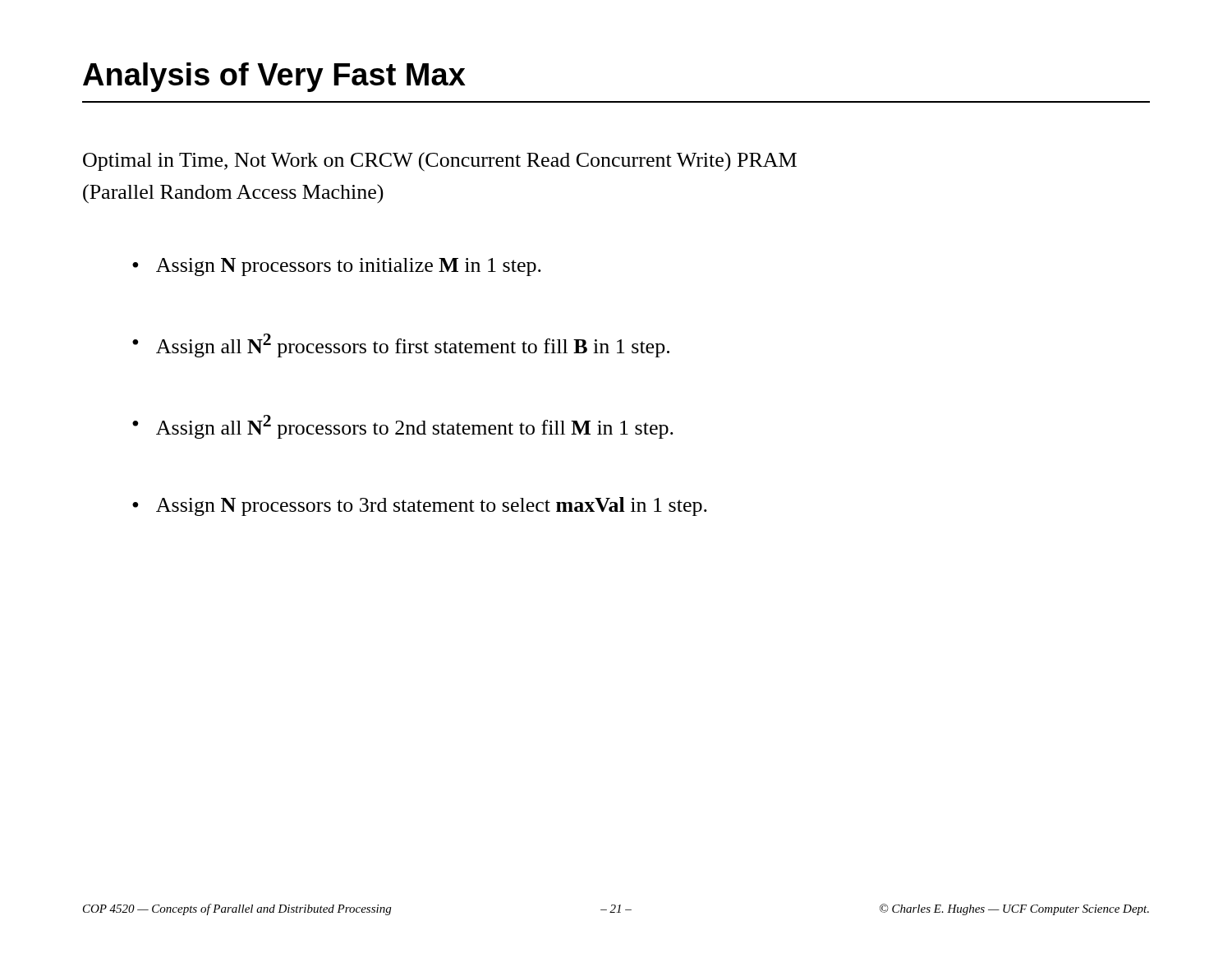Navigate to the text starting "• Assign all N2 processors to 2nd"
1232x953 pixels.
tap(641, 425)
